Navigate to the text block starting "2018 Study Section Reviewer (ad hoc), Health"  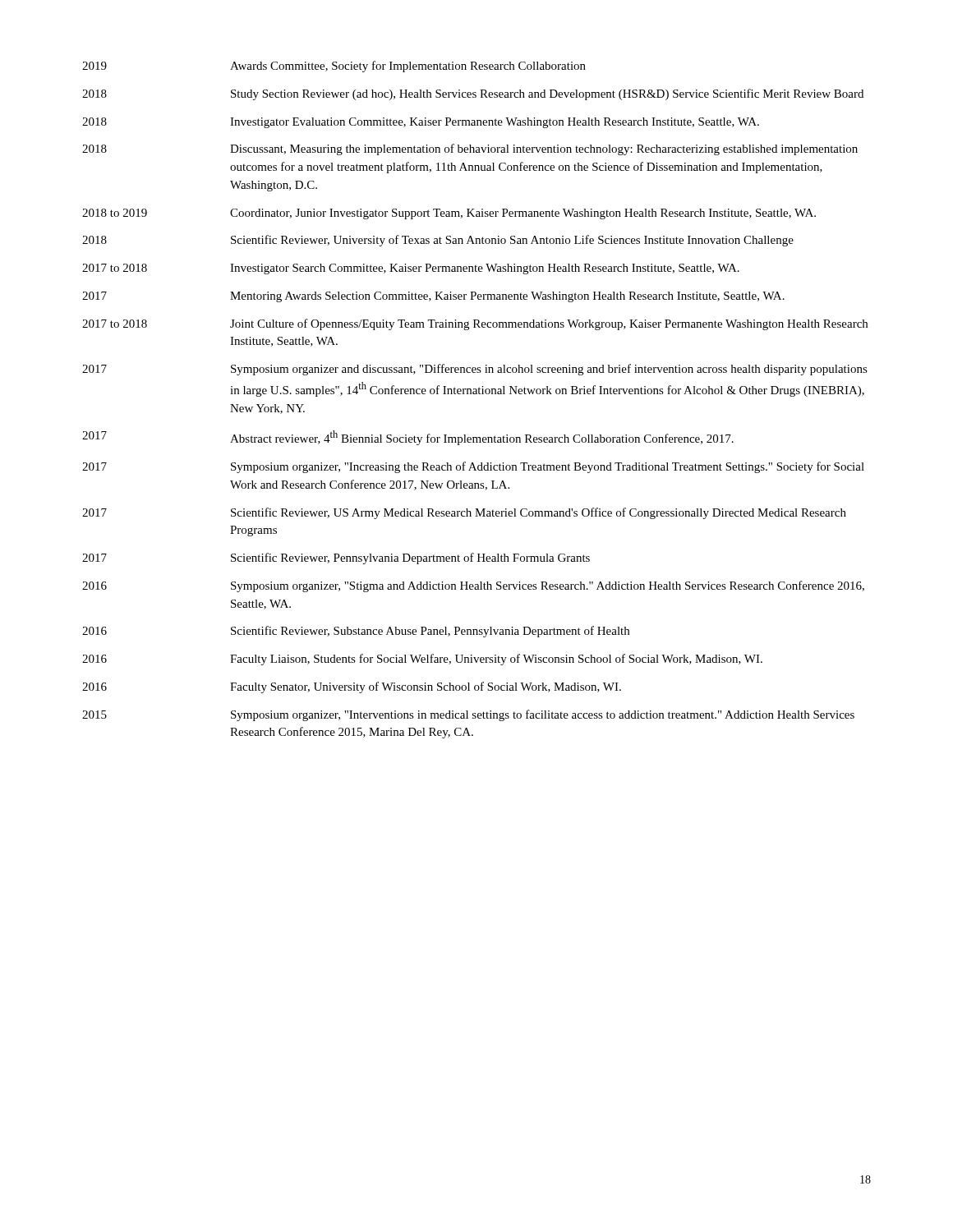pos(476,94)
